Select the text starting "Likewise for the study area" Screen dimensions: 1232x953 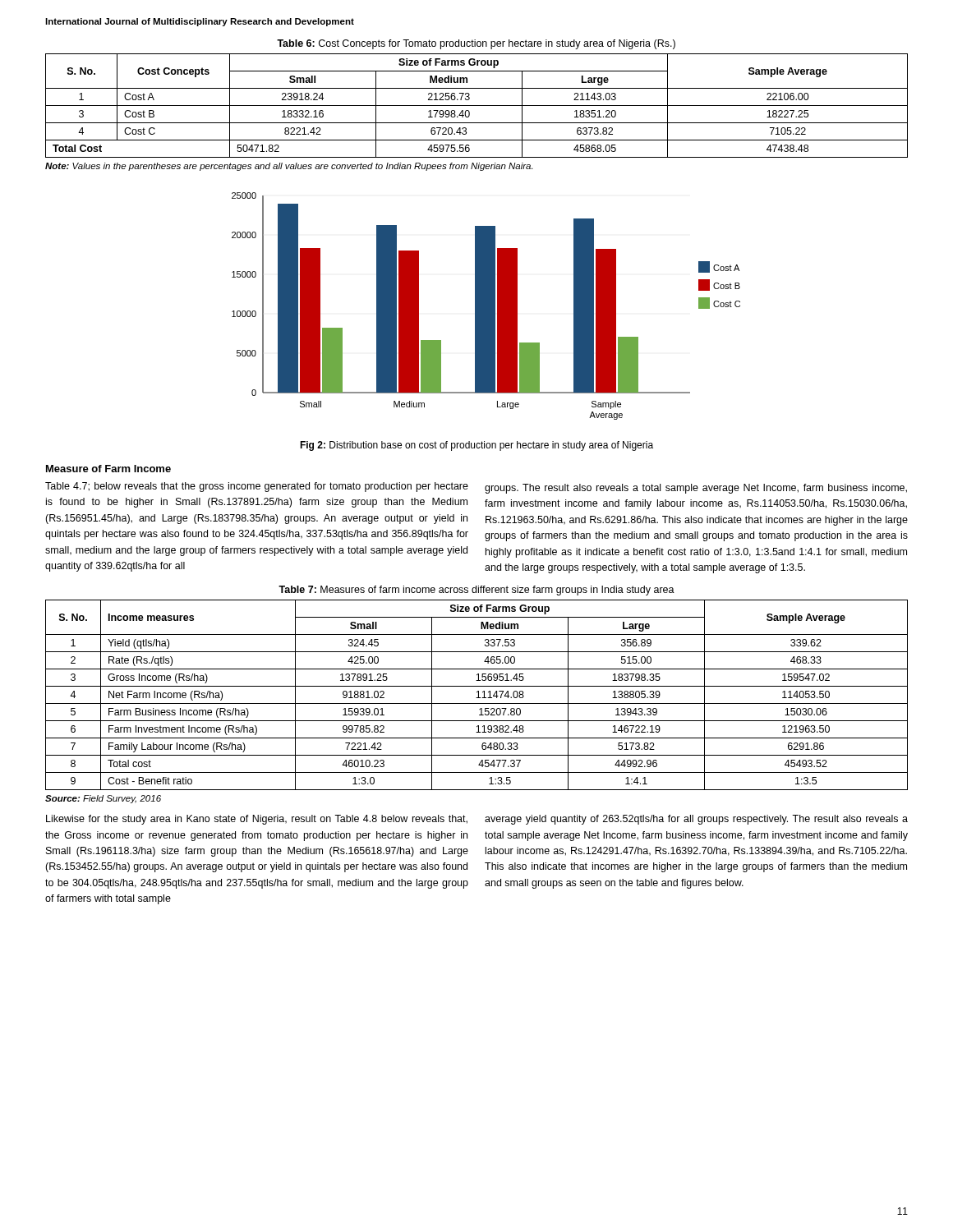pos(257,859)
